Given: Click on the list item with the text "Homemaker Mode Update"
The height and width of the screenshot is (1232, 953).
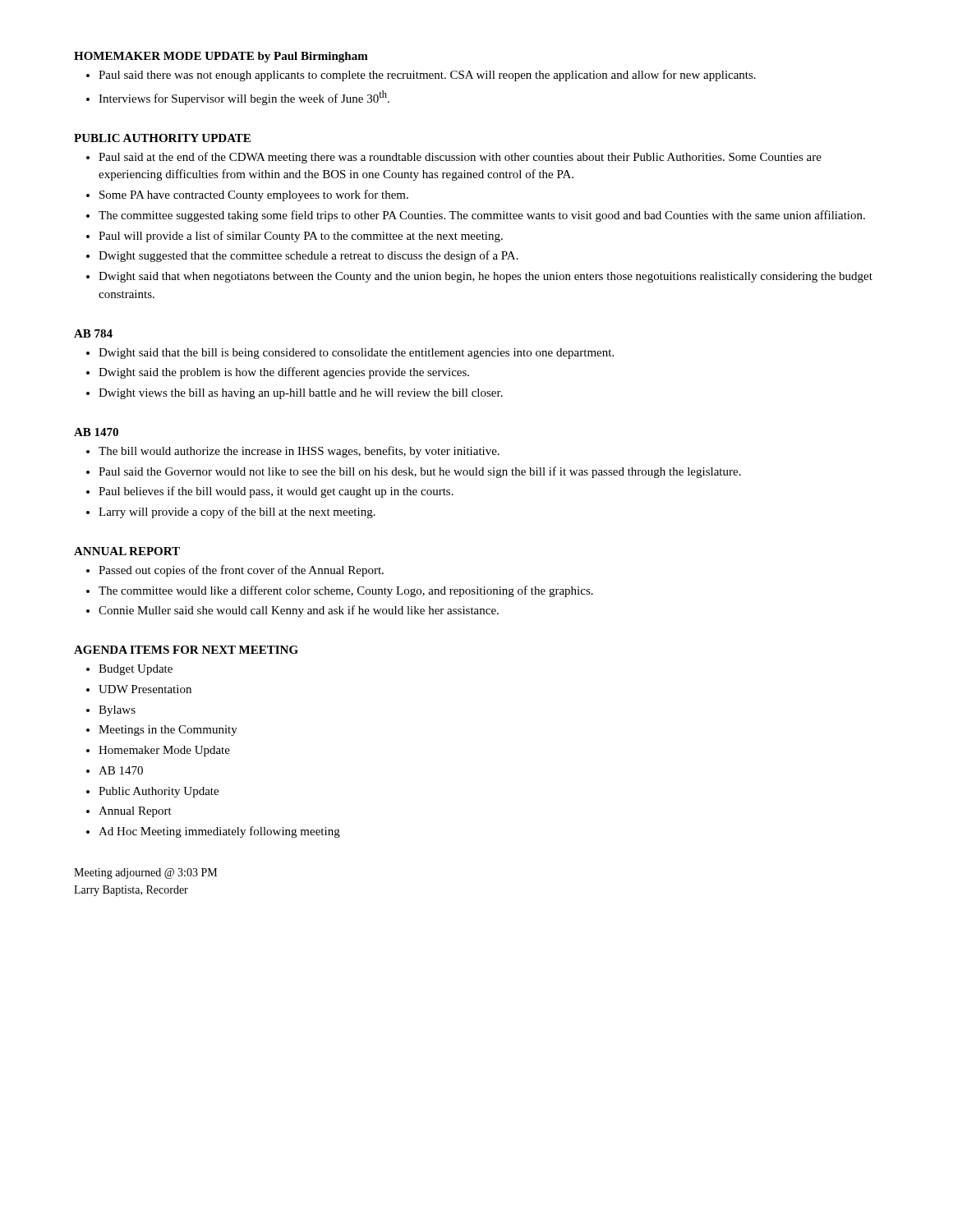Looking at the screenshot, I should pyautogui.click(x=164, y=750).
